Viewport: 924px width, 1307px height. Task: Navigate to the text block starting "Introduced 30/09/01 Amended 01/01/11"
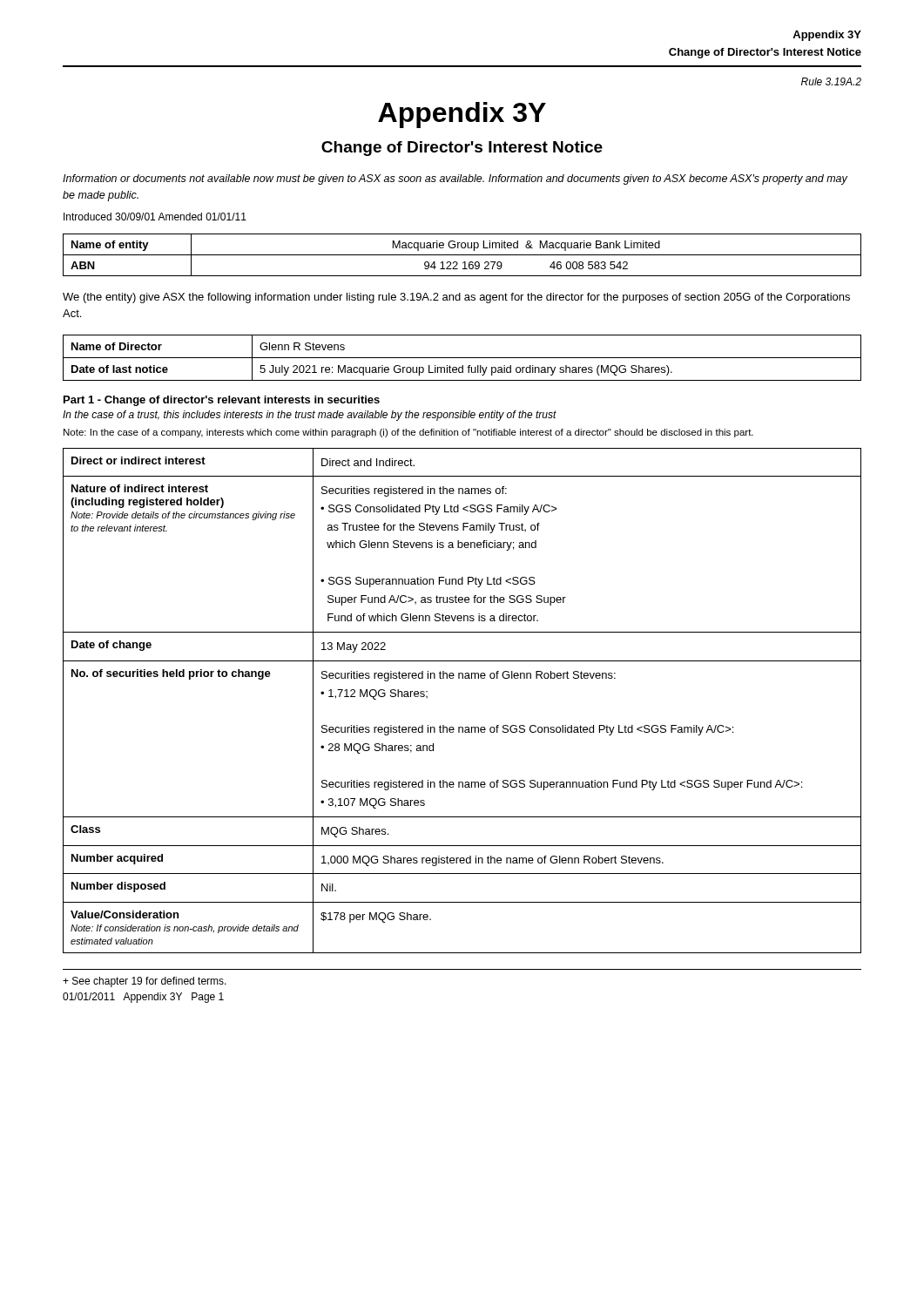(155, 217)
